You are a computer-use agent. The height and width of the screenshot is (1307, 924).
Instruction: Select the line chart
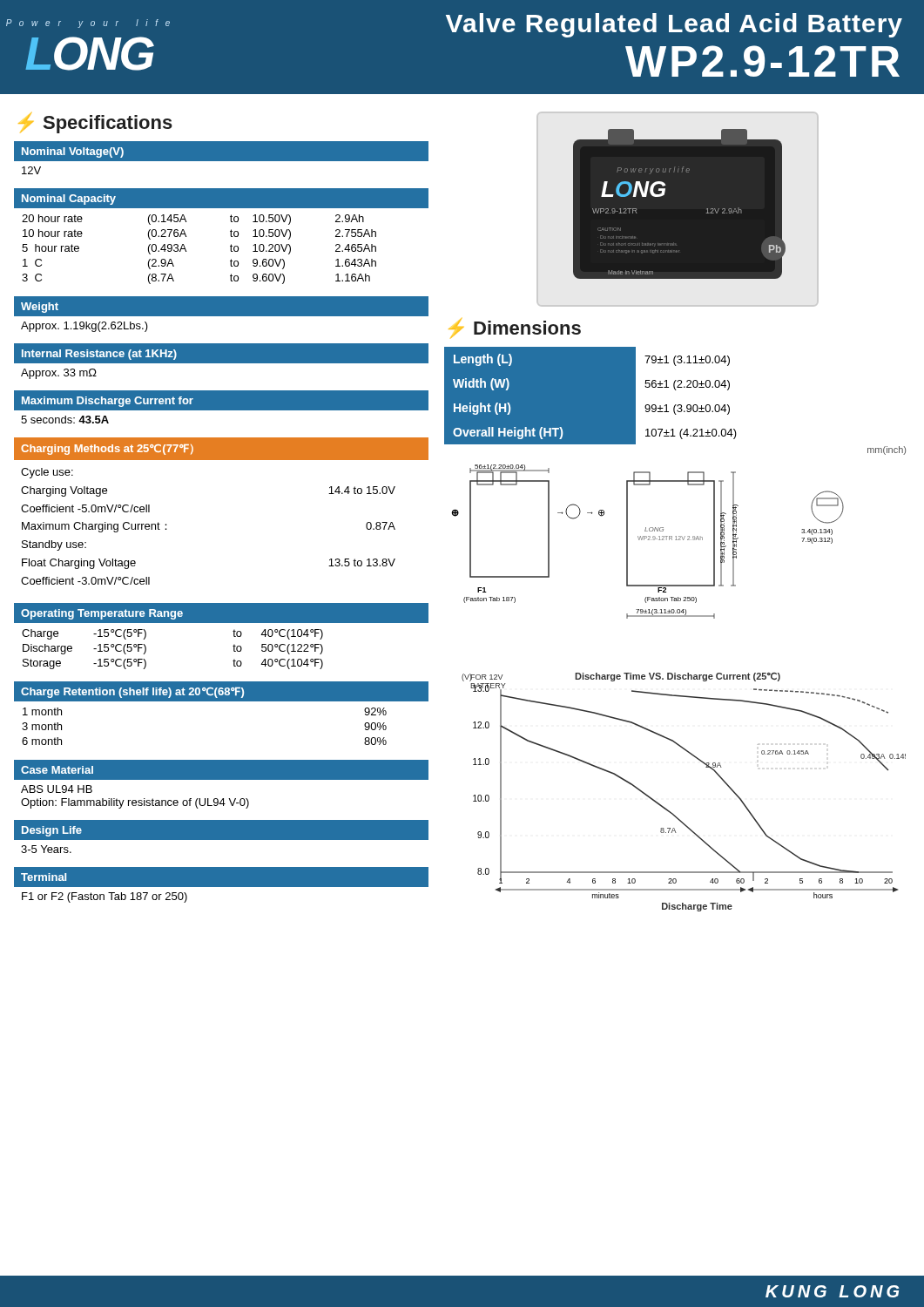tap(675, 789)
